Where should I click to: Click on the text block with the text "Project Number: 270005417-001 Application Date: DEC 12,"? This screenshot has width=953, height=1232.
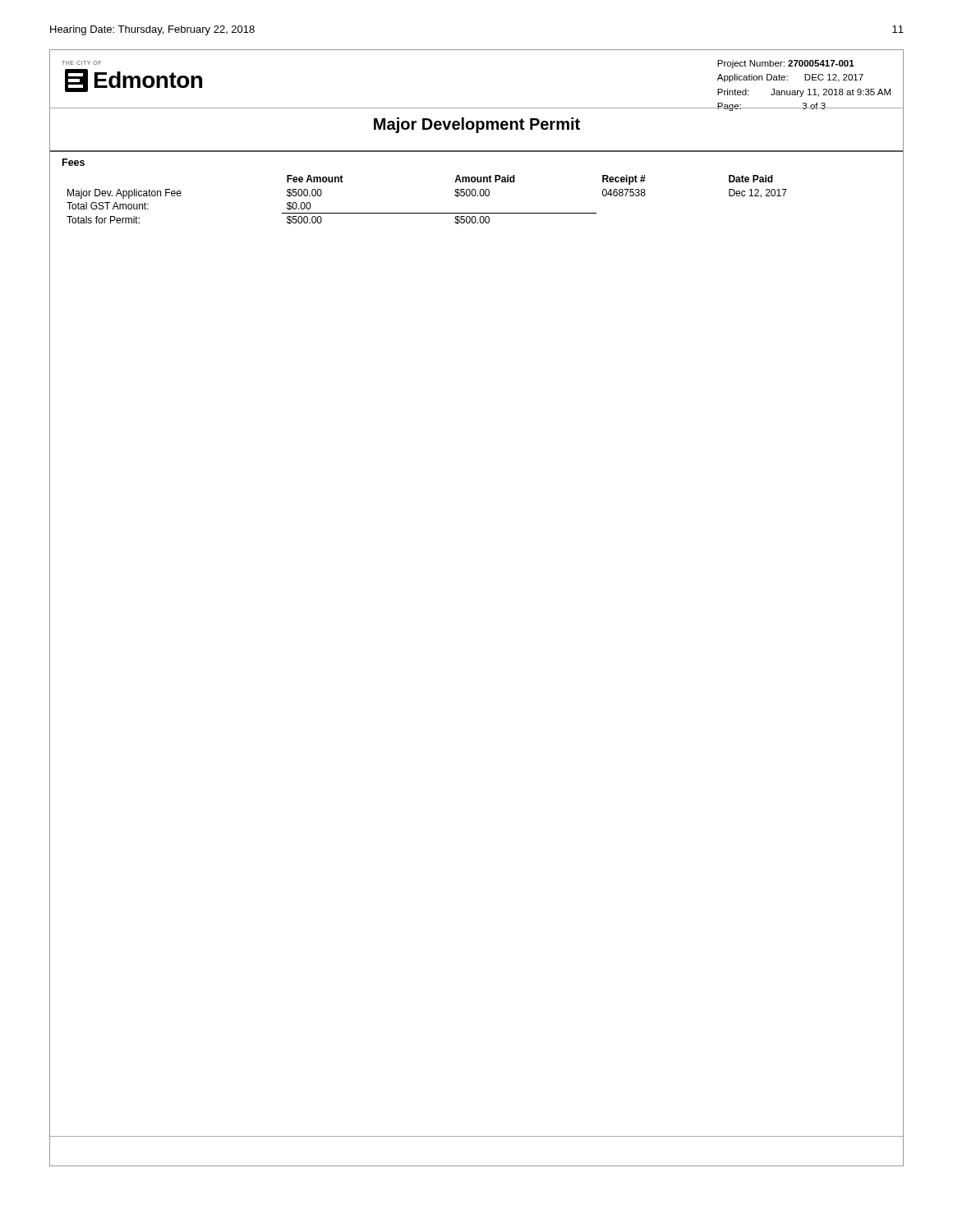[804, 84]
